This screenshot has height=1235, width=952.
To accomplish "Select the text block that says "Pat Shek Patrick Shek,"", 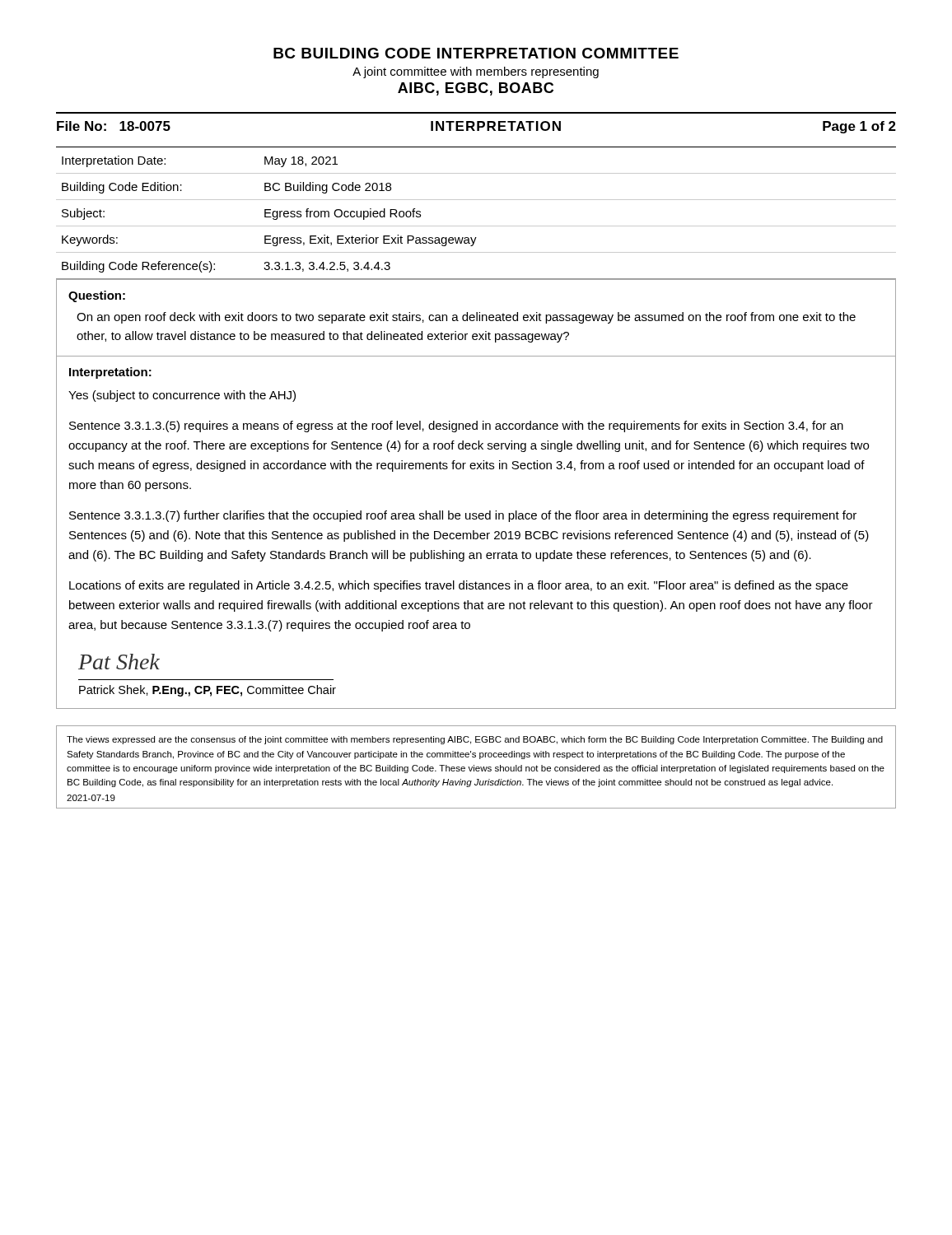I will click(119, 662).
